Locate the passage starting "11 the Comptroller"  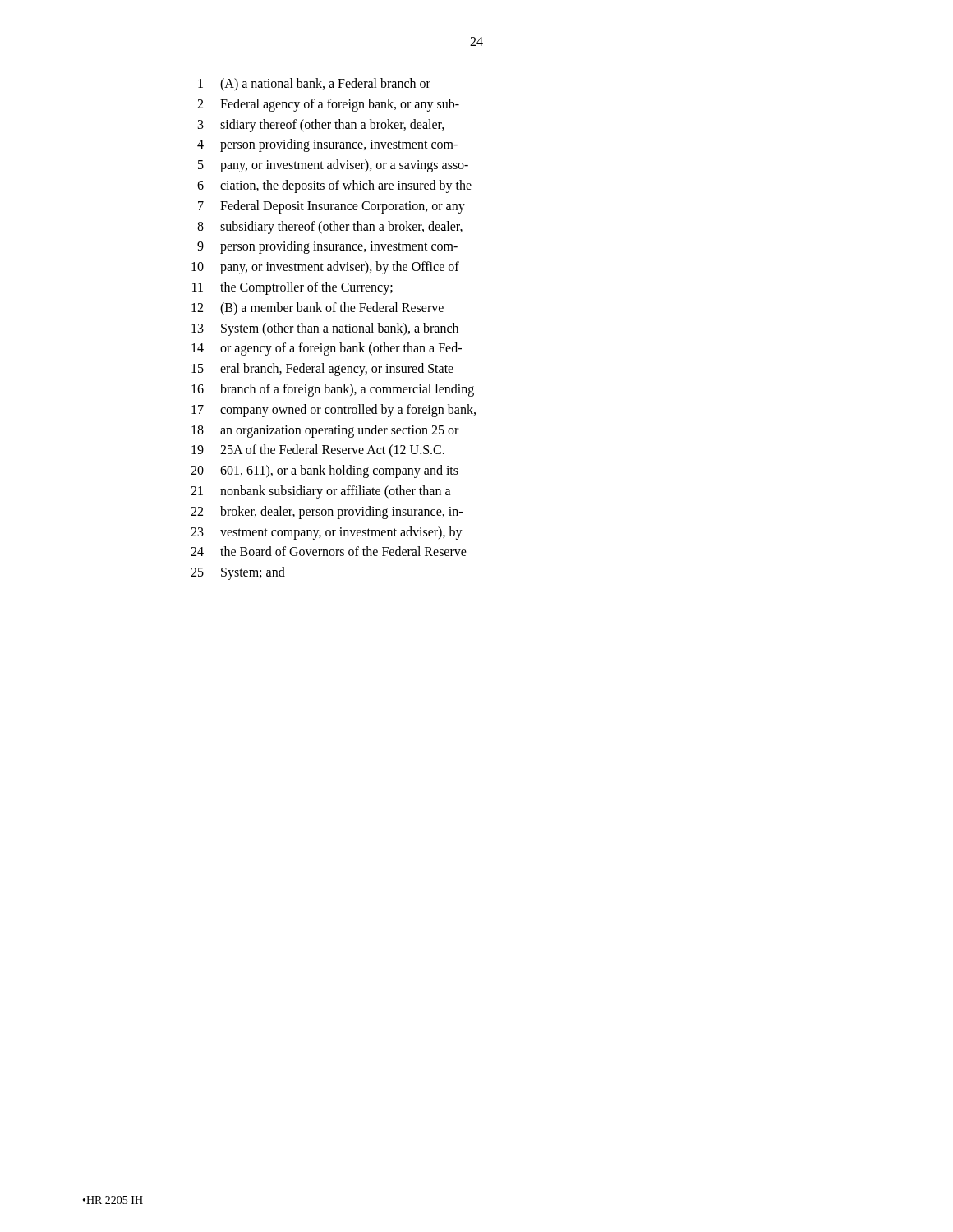[x=292, y=288]
